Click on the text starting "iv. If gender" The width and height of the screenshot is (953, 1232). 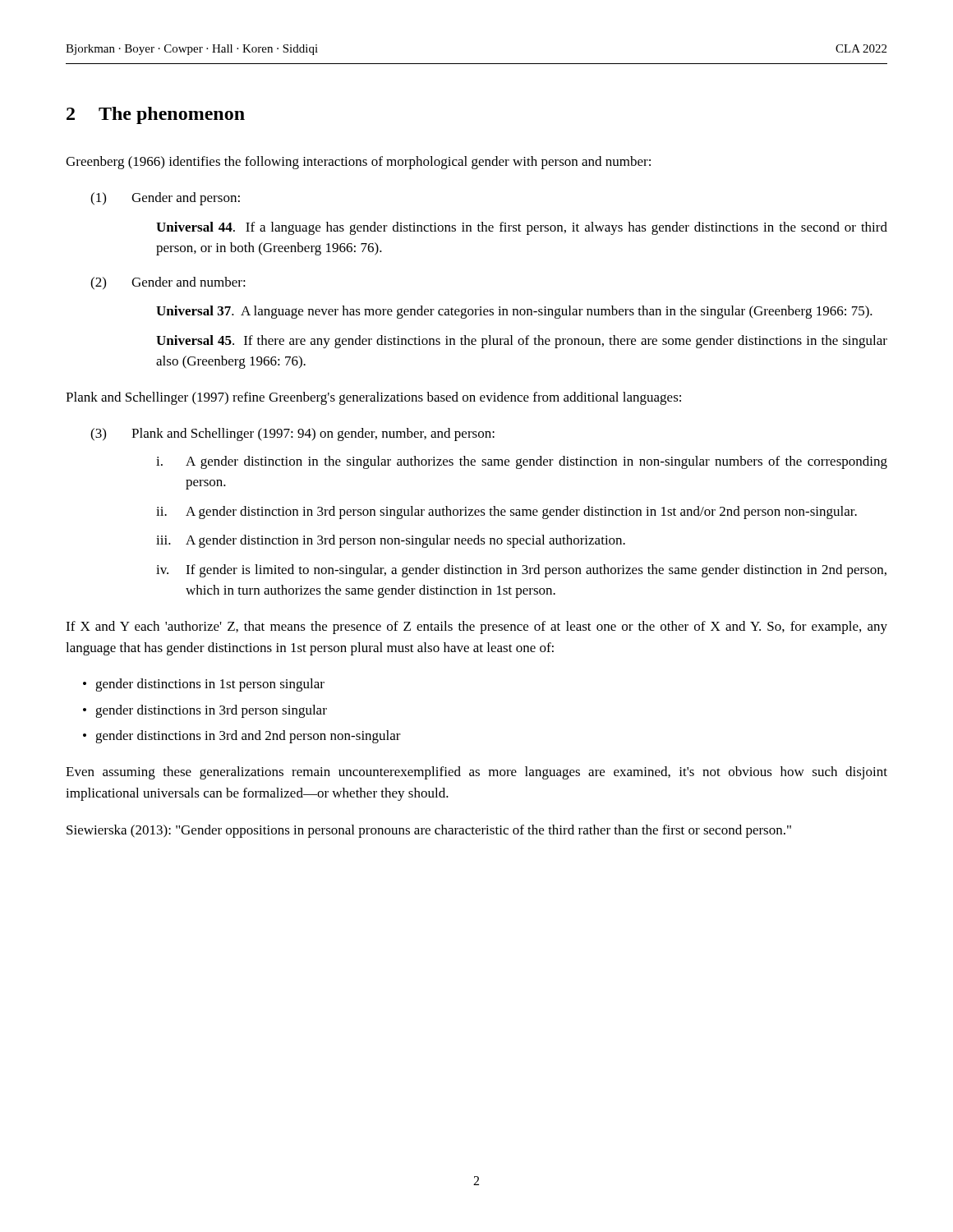(522, 580)
